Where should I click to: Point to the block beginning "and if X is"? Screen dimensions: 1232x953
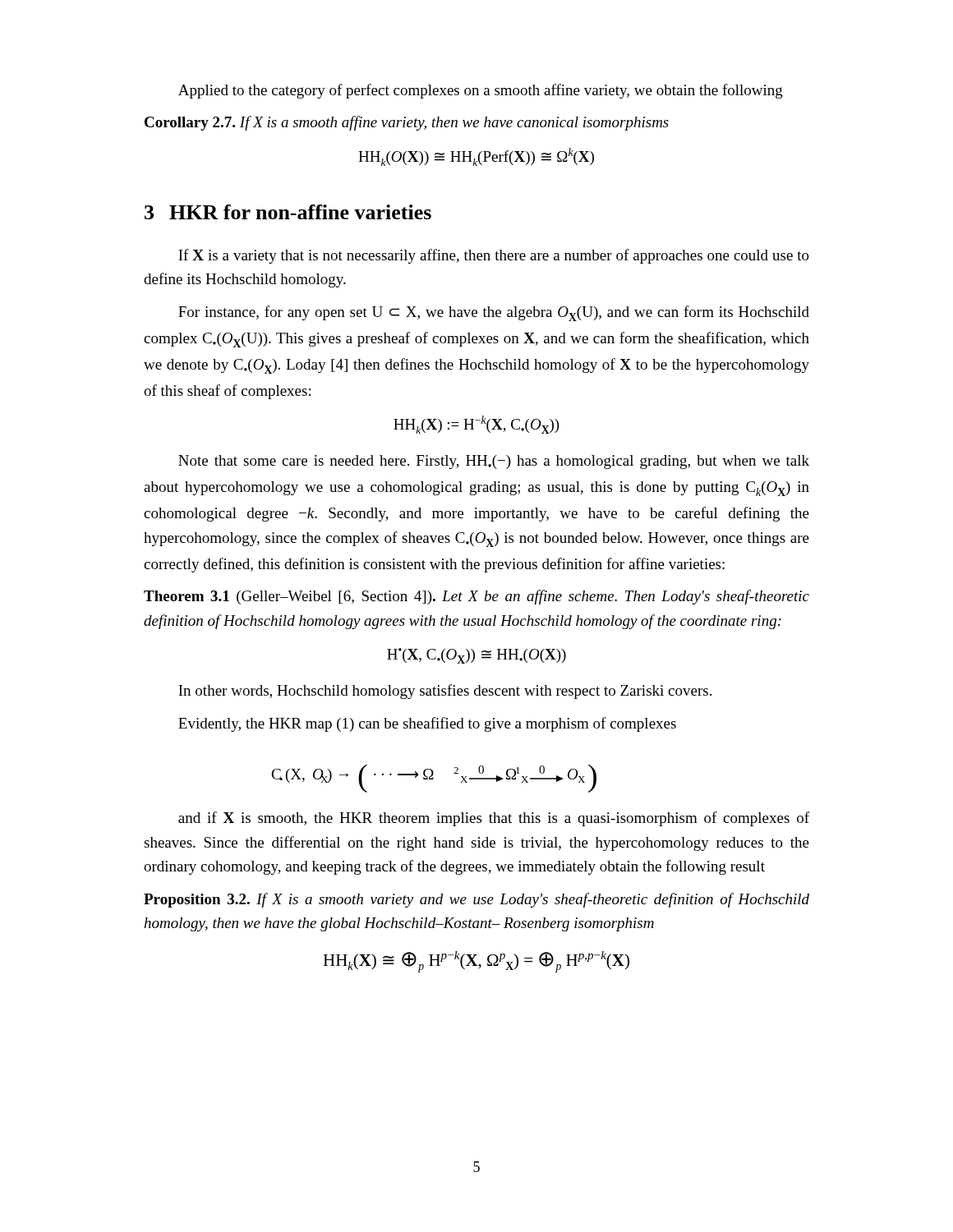(x=476, y=842)
